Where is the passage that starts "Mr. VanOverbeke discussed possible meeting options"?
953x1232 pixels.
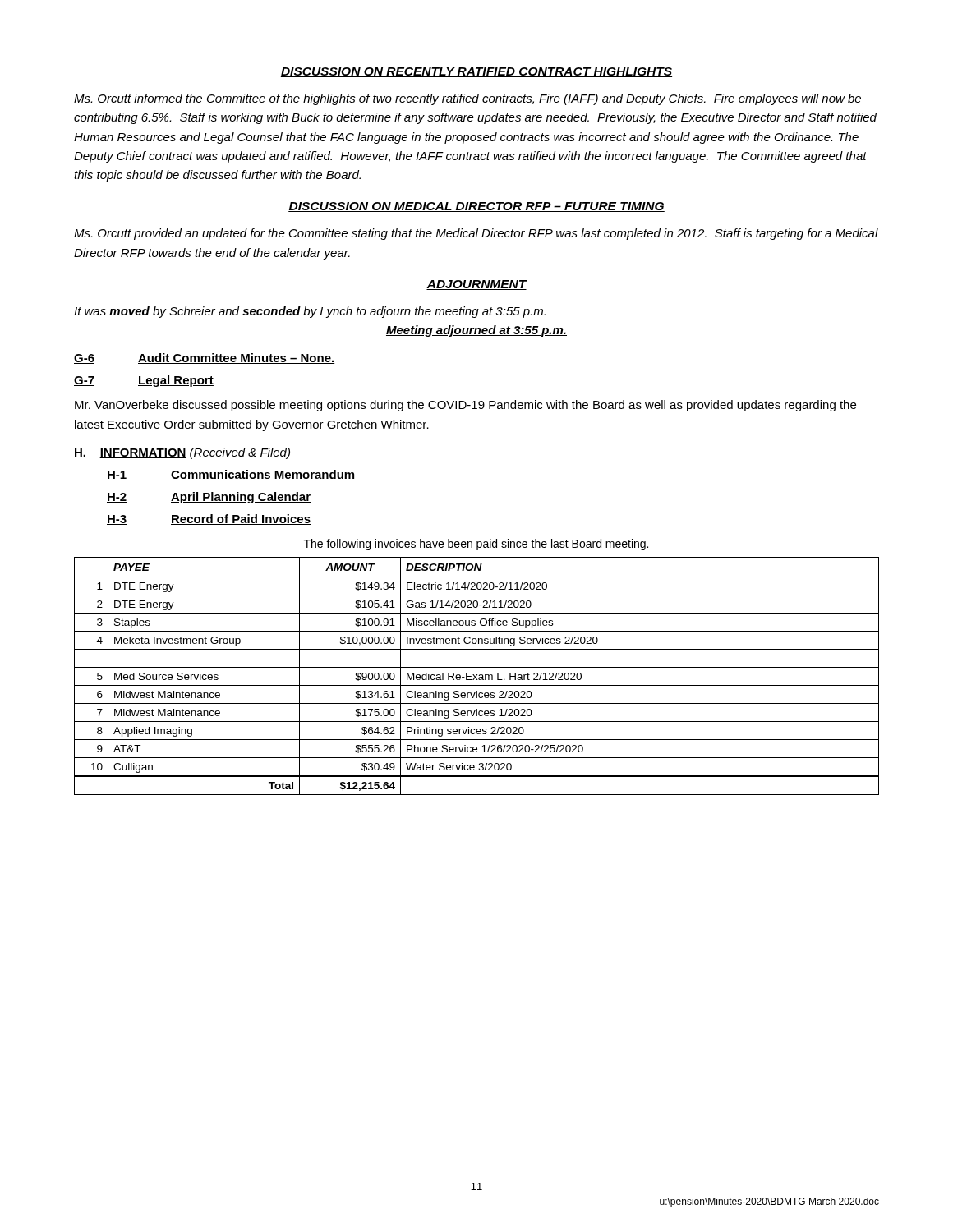point(465,414)
